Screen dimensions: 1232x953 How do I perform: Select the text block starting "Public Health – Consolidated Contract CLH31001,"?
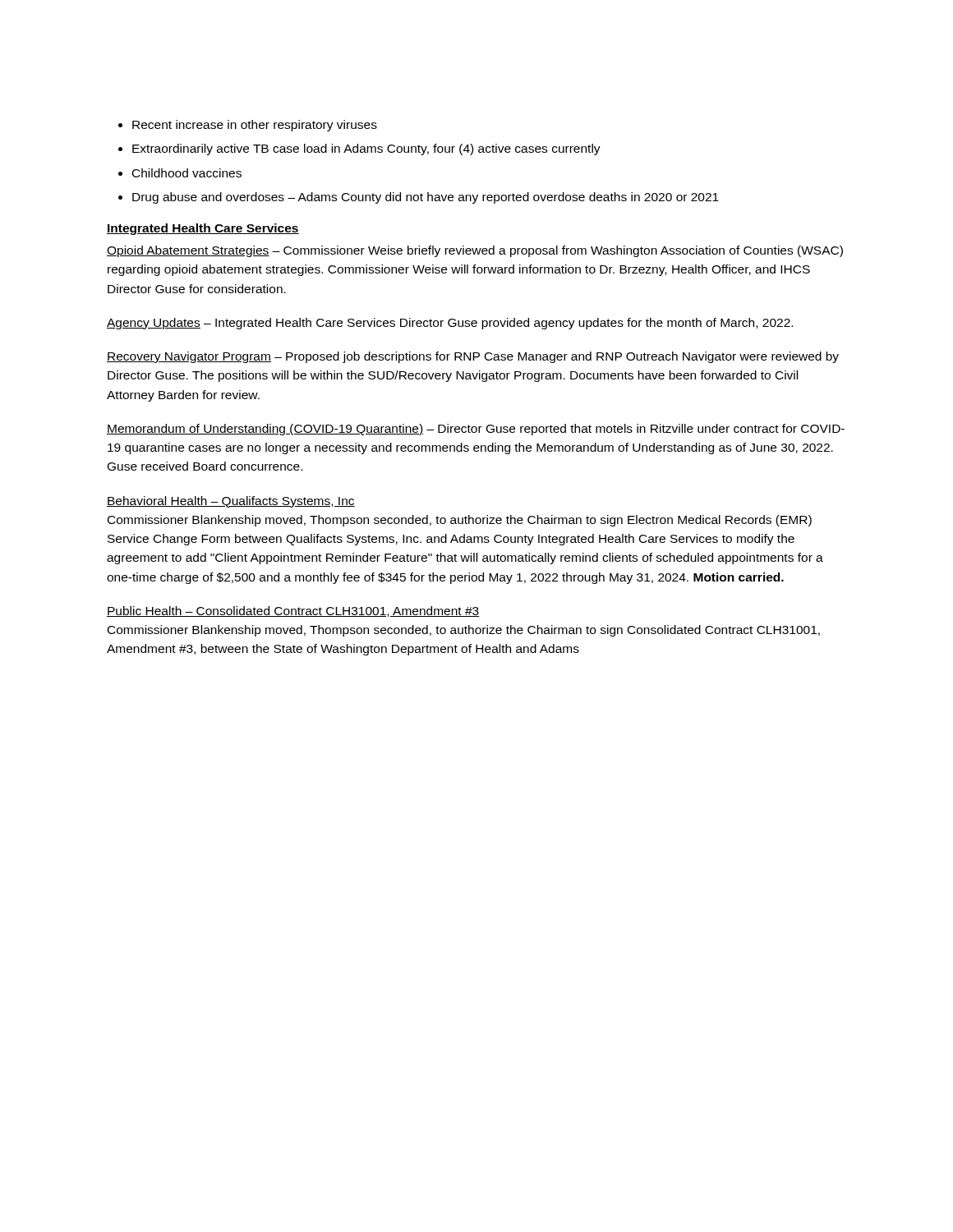tap(464, 630)
